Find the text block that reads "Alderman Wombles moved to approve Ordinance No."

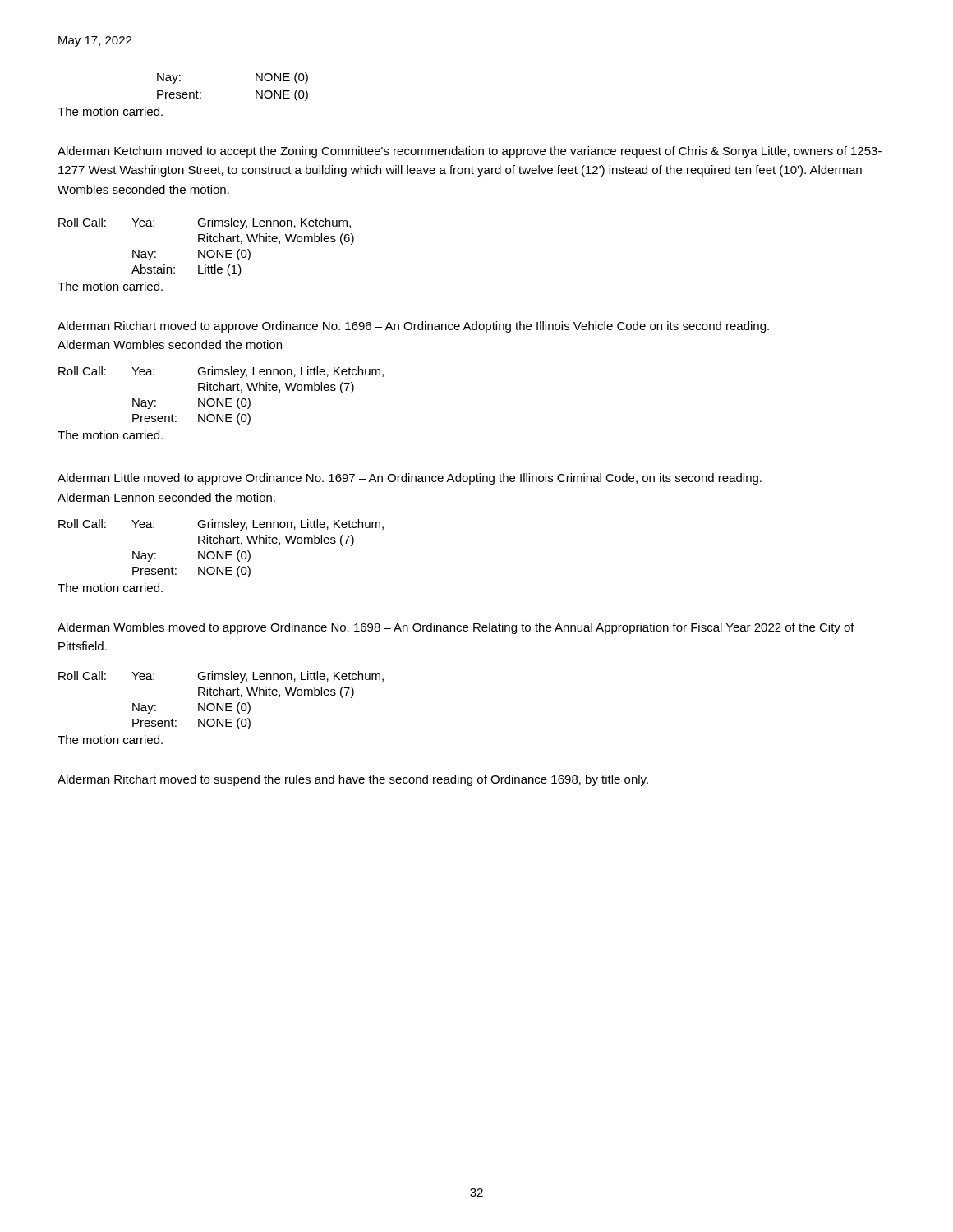(x=456, y=636)
